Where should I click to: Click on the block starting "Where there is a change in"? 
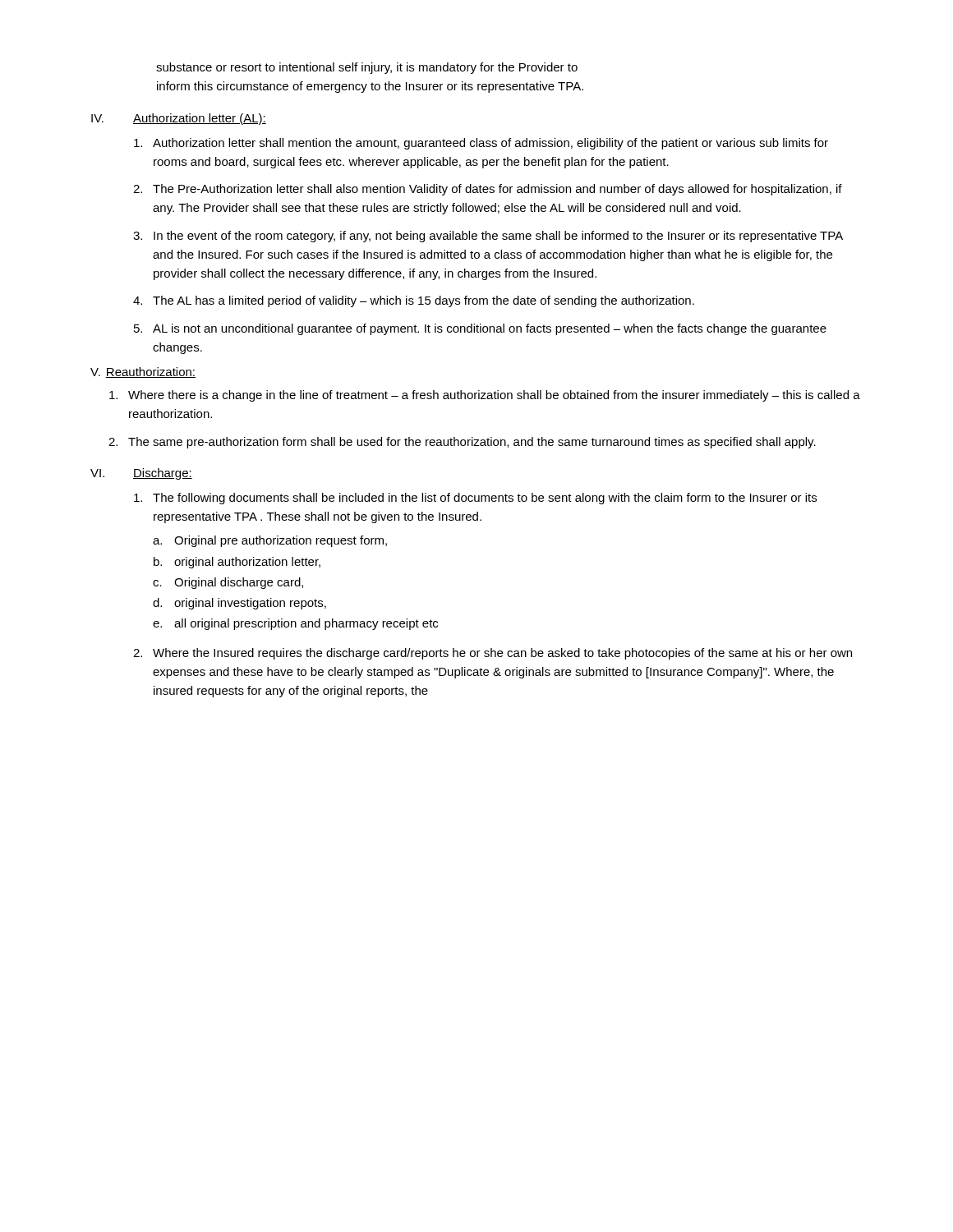pyautogui.click(x=486, y=404)
